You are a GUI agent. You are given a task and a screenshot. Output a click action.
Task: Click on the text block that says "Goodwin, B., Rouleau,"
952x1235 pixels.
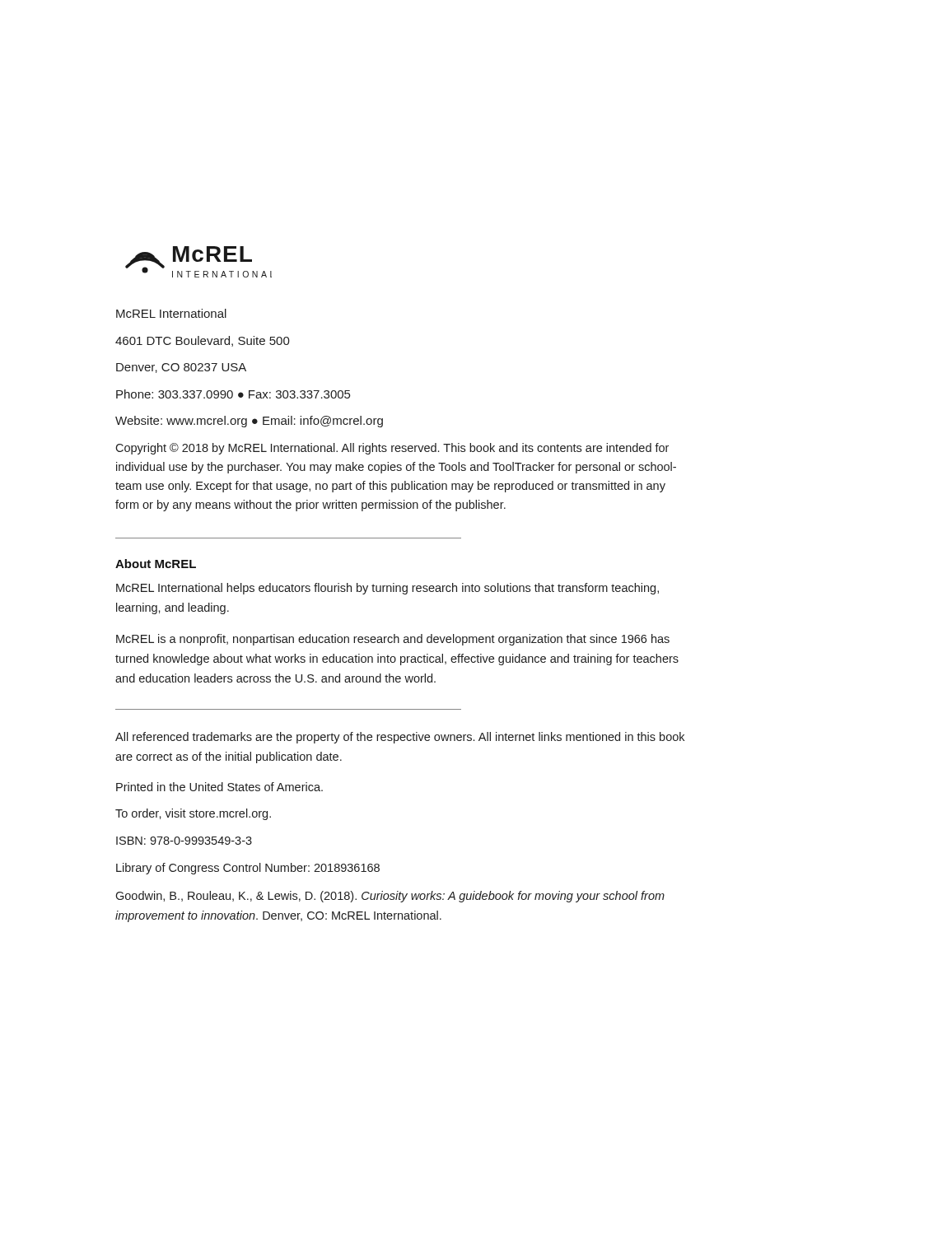tap(390, 905)
